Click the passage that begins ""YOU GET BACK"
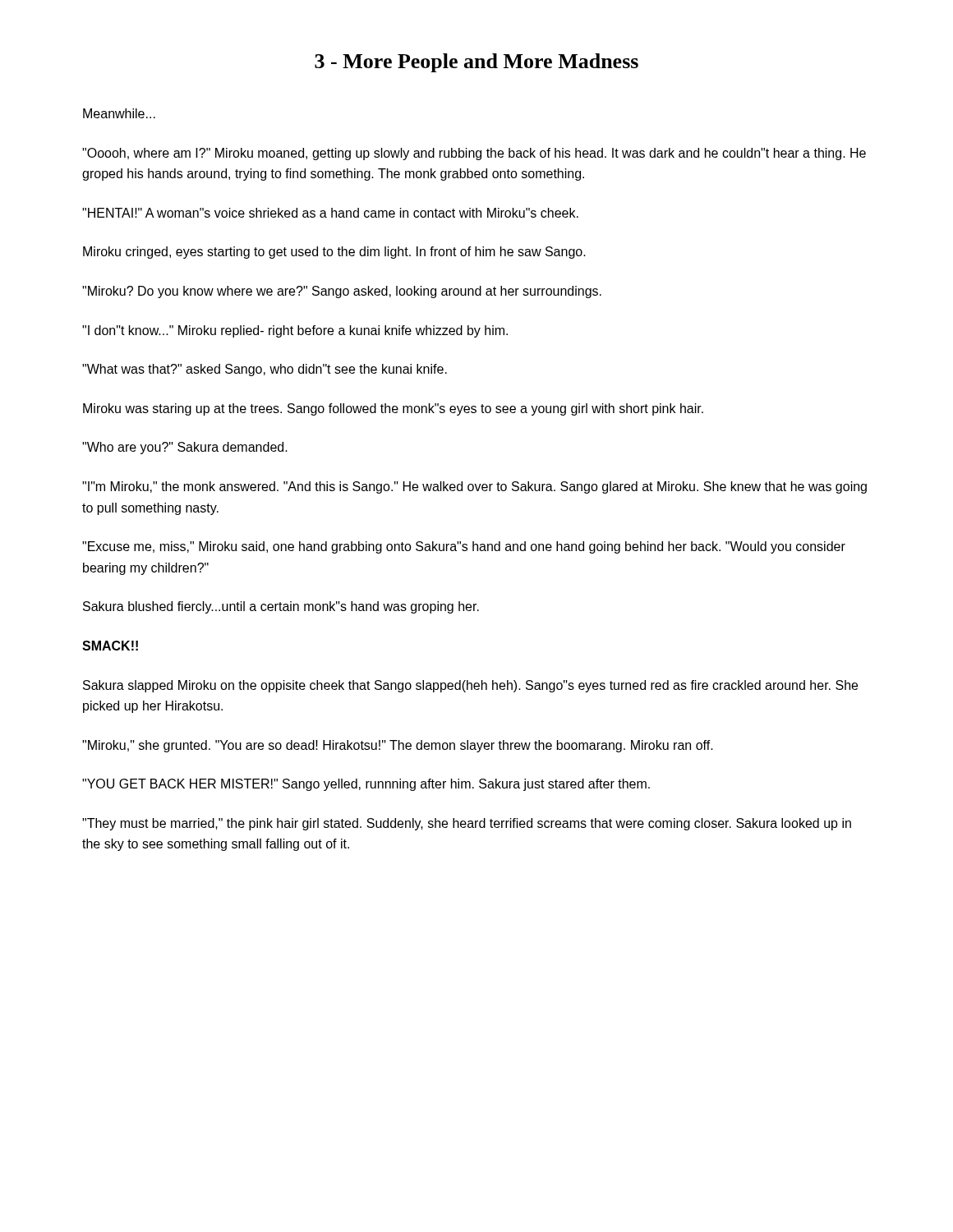The height and width of the screenshot is (1232, 953). click(367, 784)
